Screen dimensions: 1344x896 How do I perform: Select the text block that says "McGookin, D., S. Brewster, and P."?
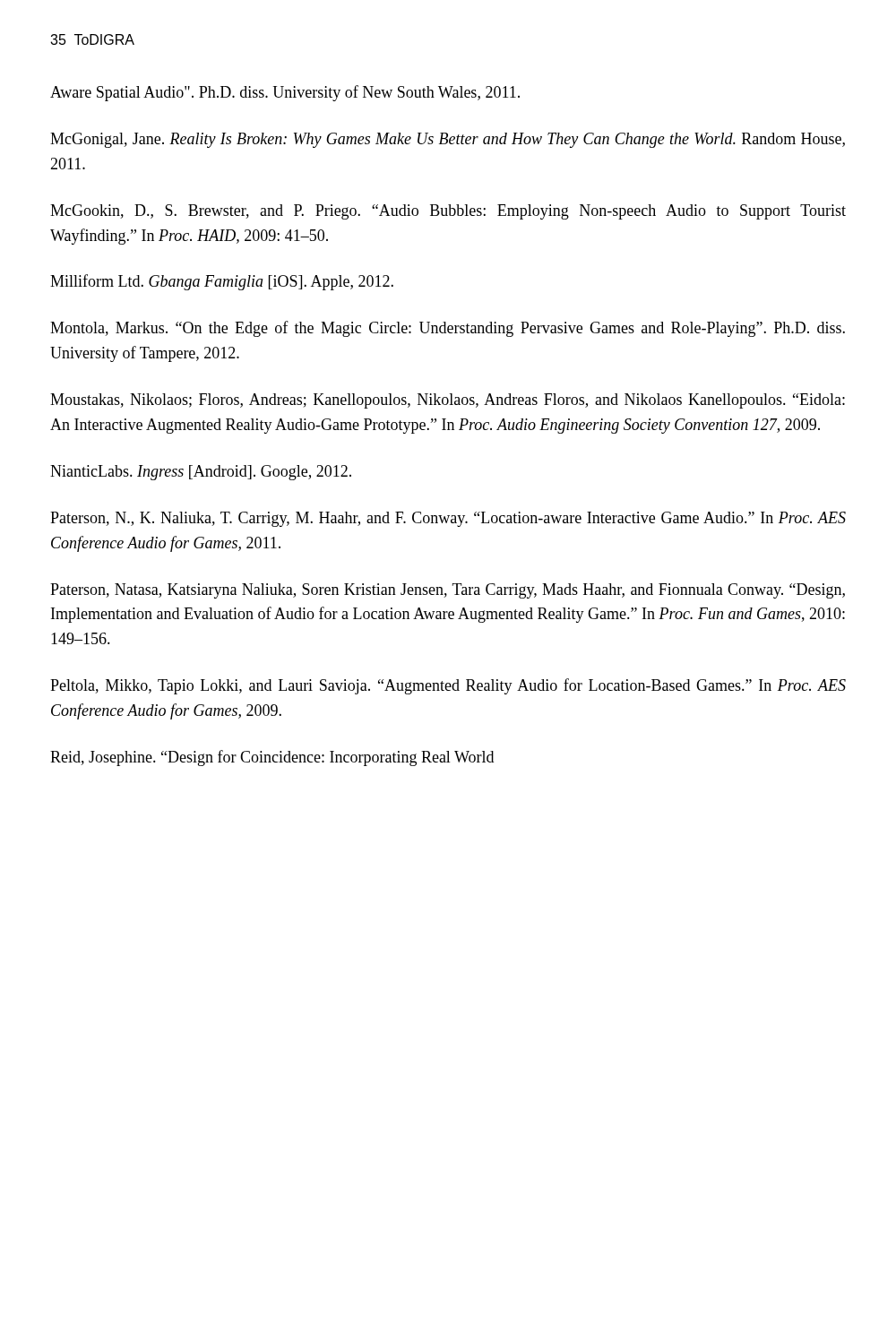(x=448, y=223)
